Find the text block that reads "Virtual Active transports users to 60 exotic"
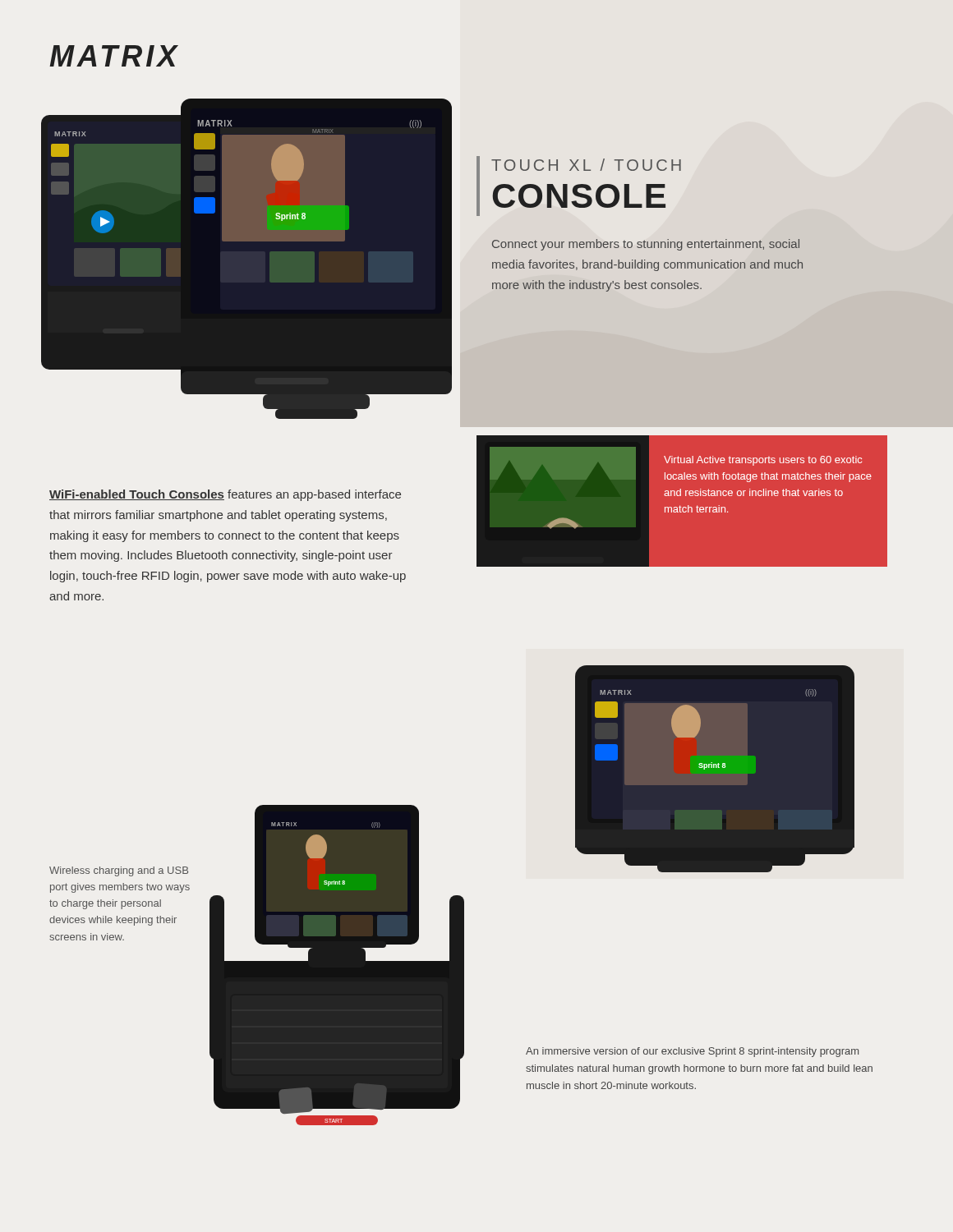 pos(768,485)
